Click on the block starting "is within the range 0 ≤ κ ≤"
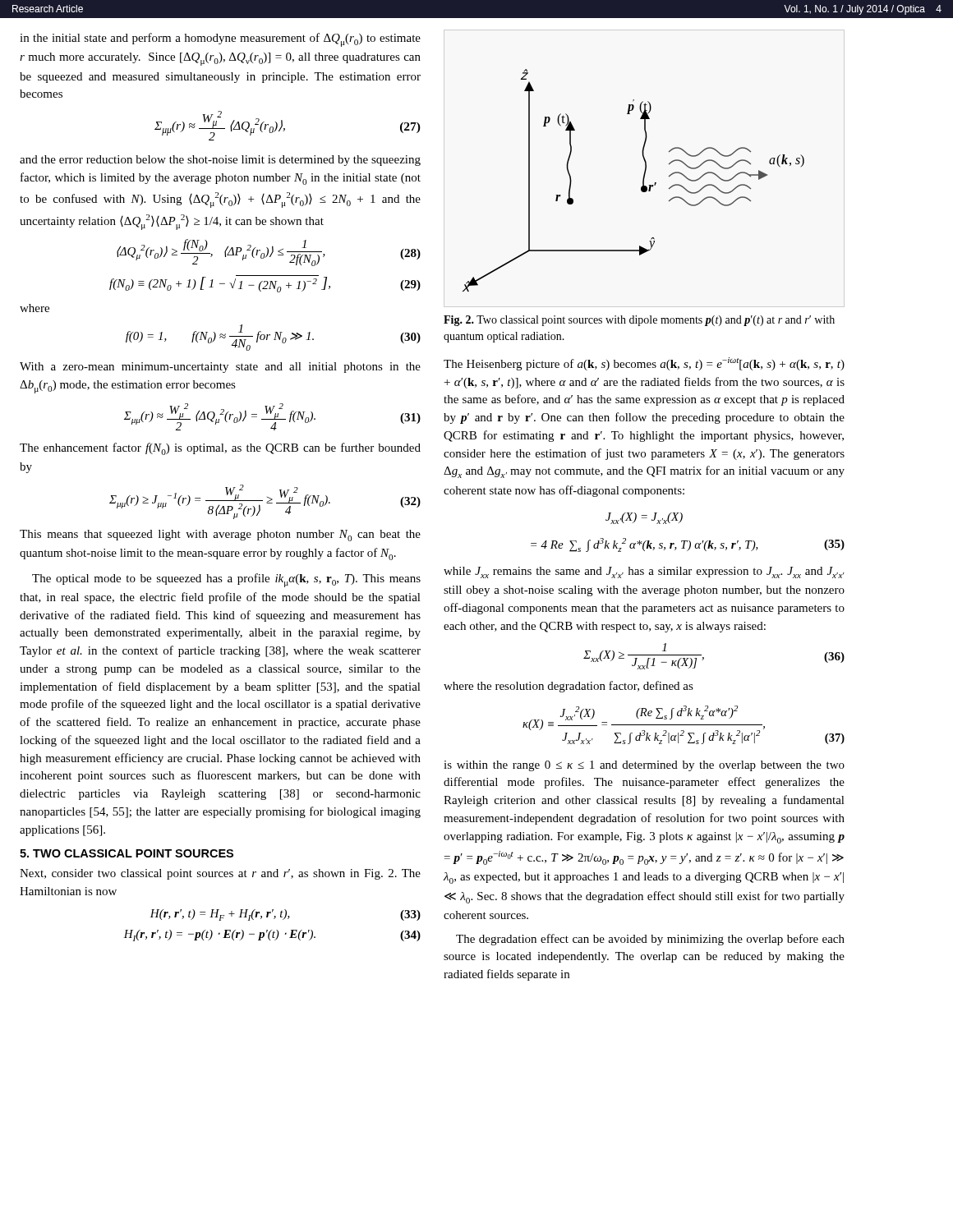This screenshot has width=953, height=1232. click(644, 870)
